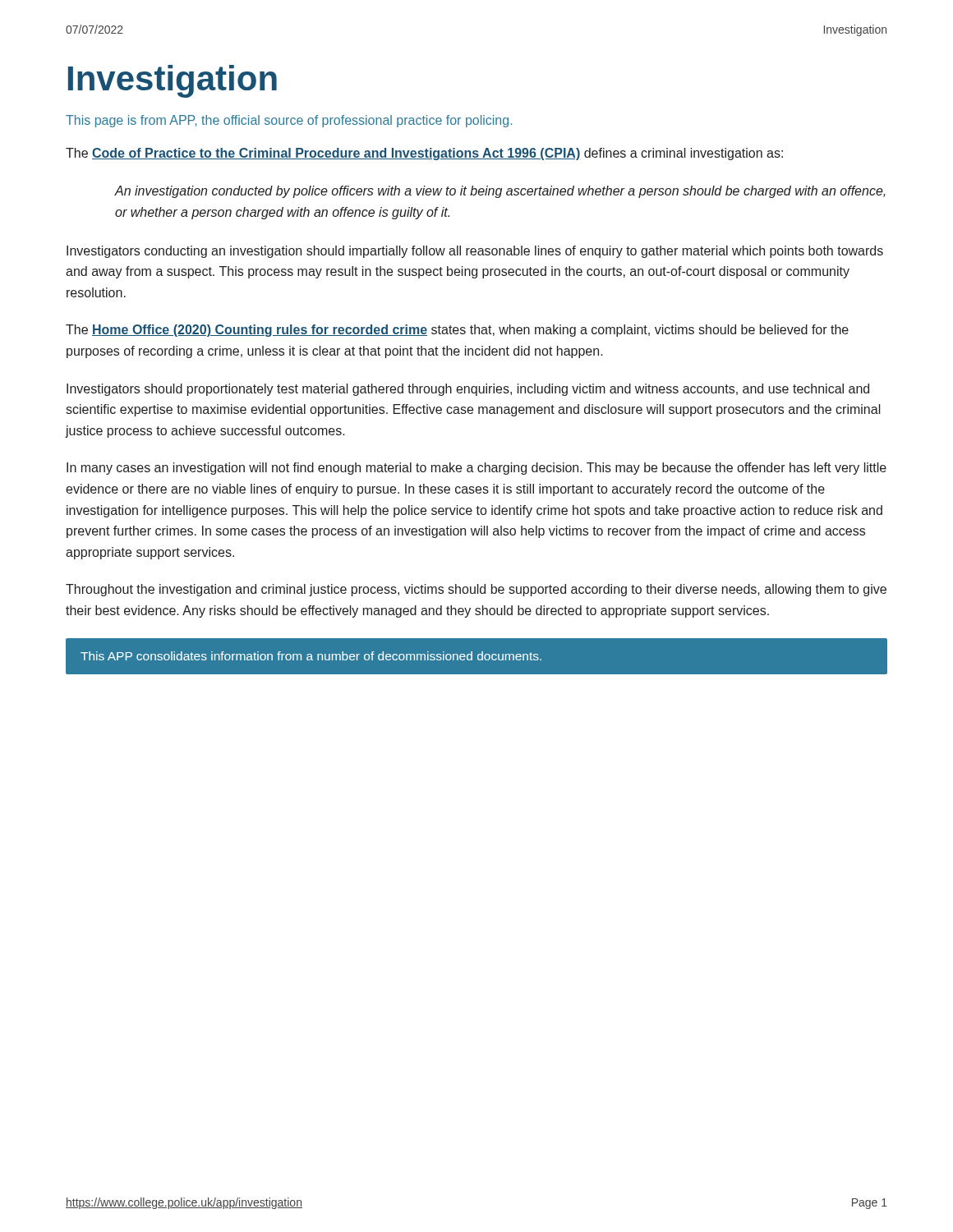The height and width of the screenshot is (1232, 953).
Task: Click on the region starting "This page is"
Action: pyautogui.click(x=289, y=121)
